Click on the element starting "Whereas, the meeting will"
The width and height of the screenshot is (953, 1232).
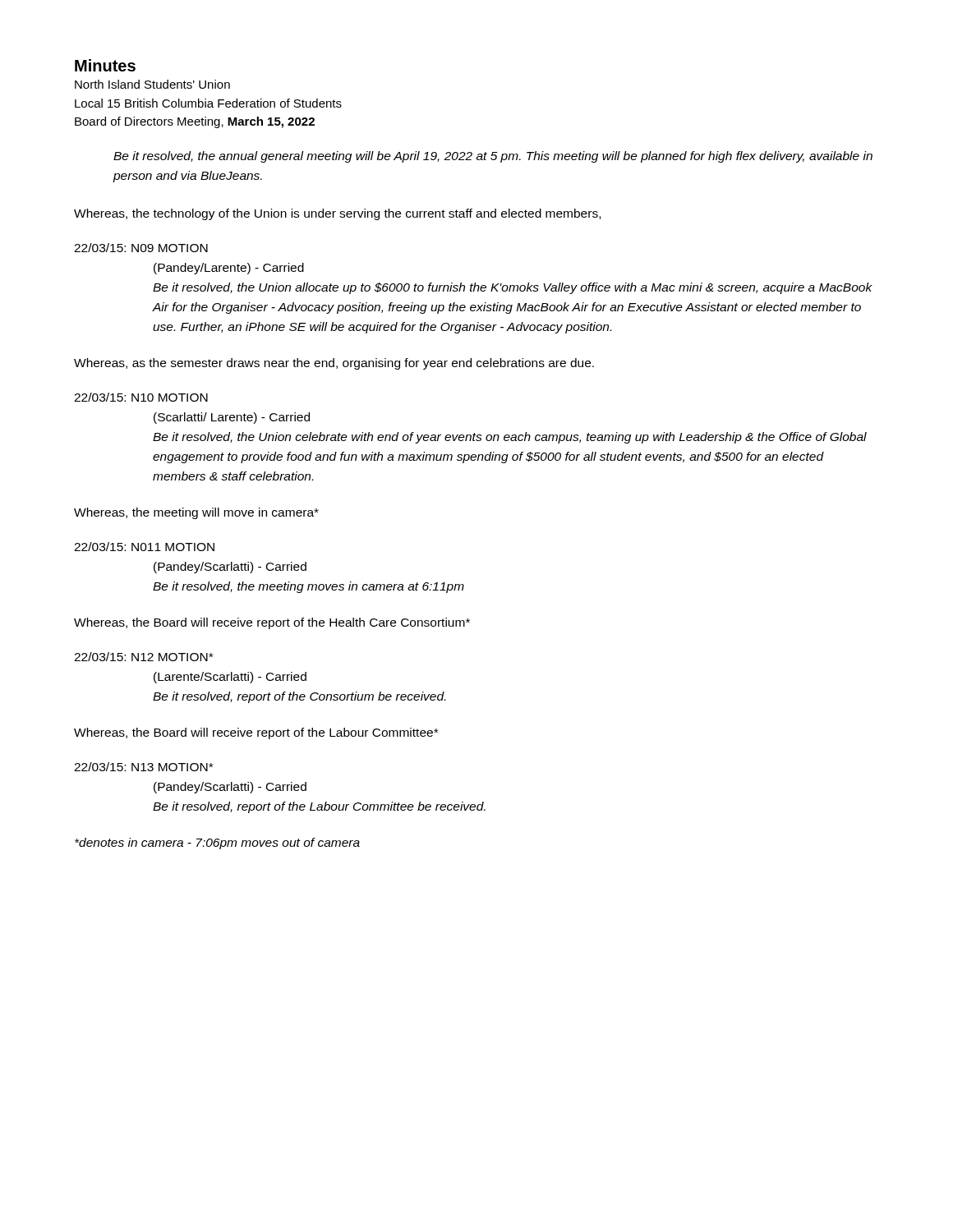(196, 512)
